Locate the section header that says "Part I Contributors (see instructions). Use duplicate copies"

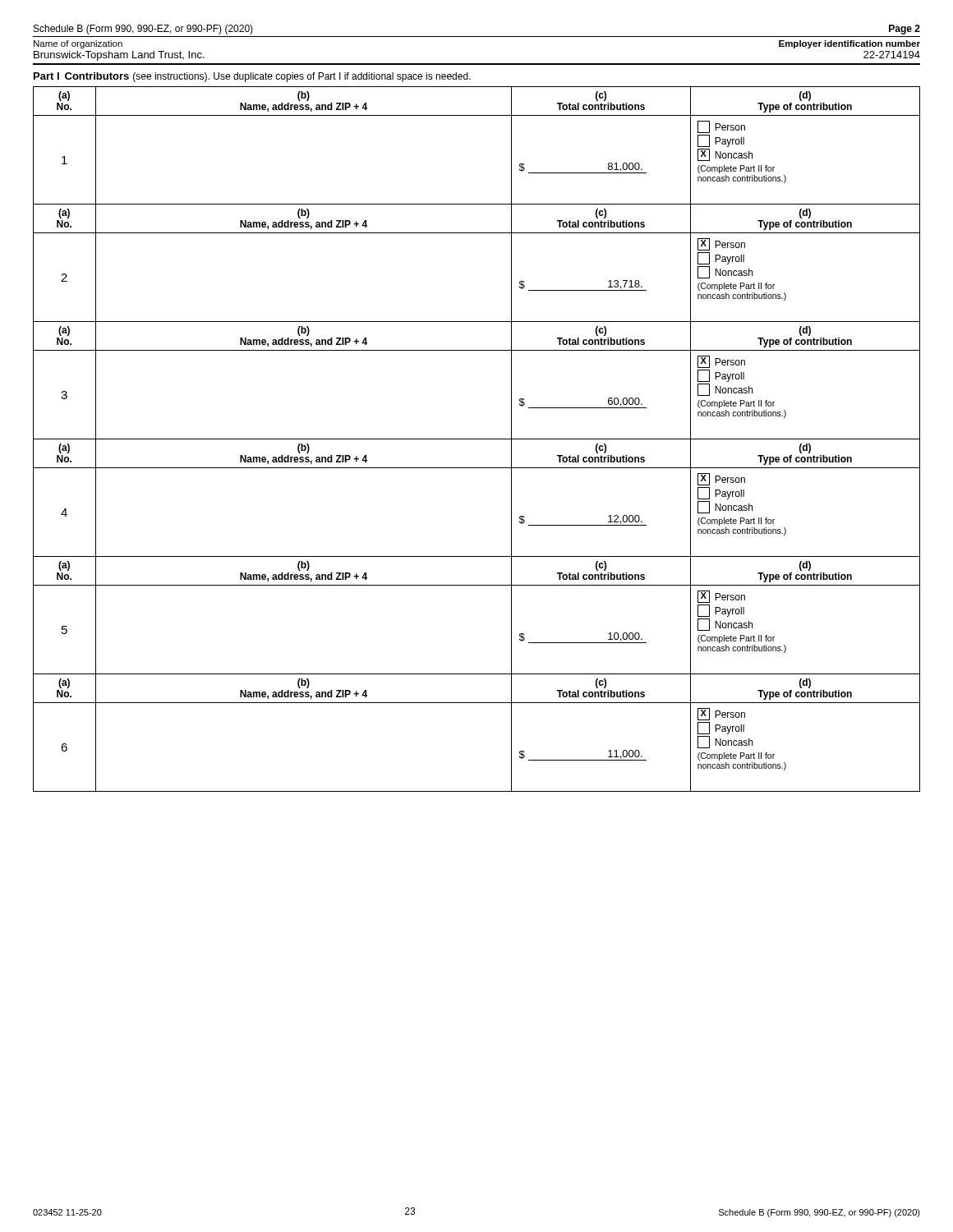click(x=252, y=76)
